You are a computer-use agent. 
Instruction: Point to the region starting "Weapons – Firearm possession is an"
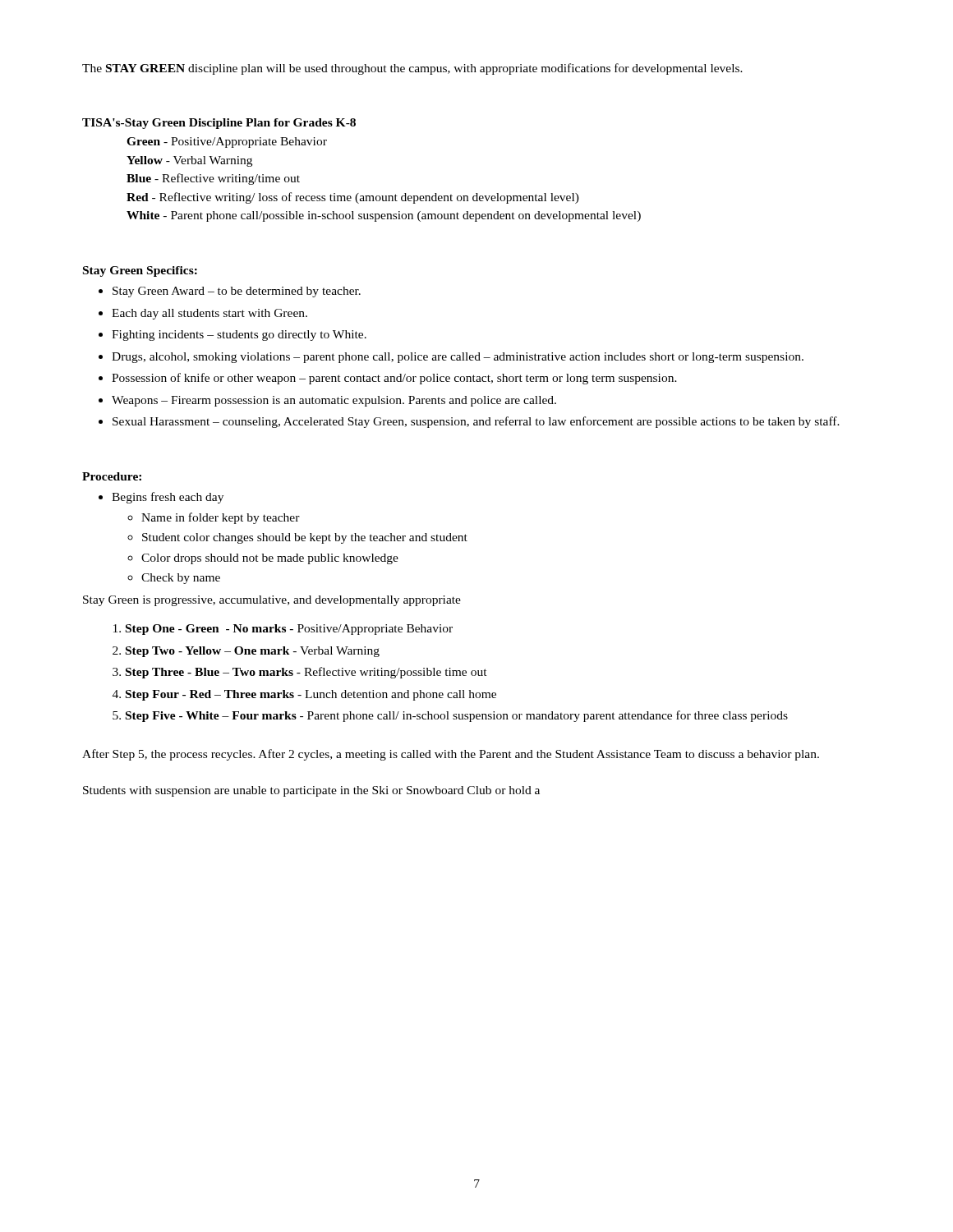point(334,399)
